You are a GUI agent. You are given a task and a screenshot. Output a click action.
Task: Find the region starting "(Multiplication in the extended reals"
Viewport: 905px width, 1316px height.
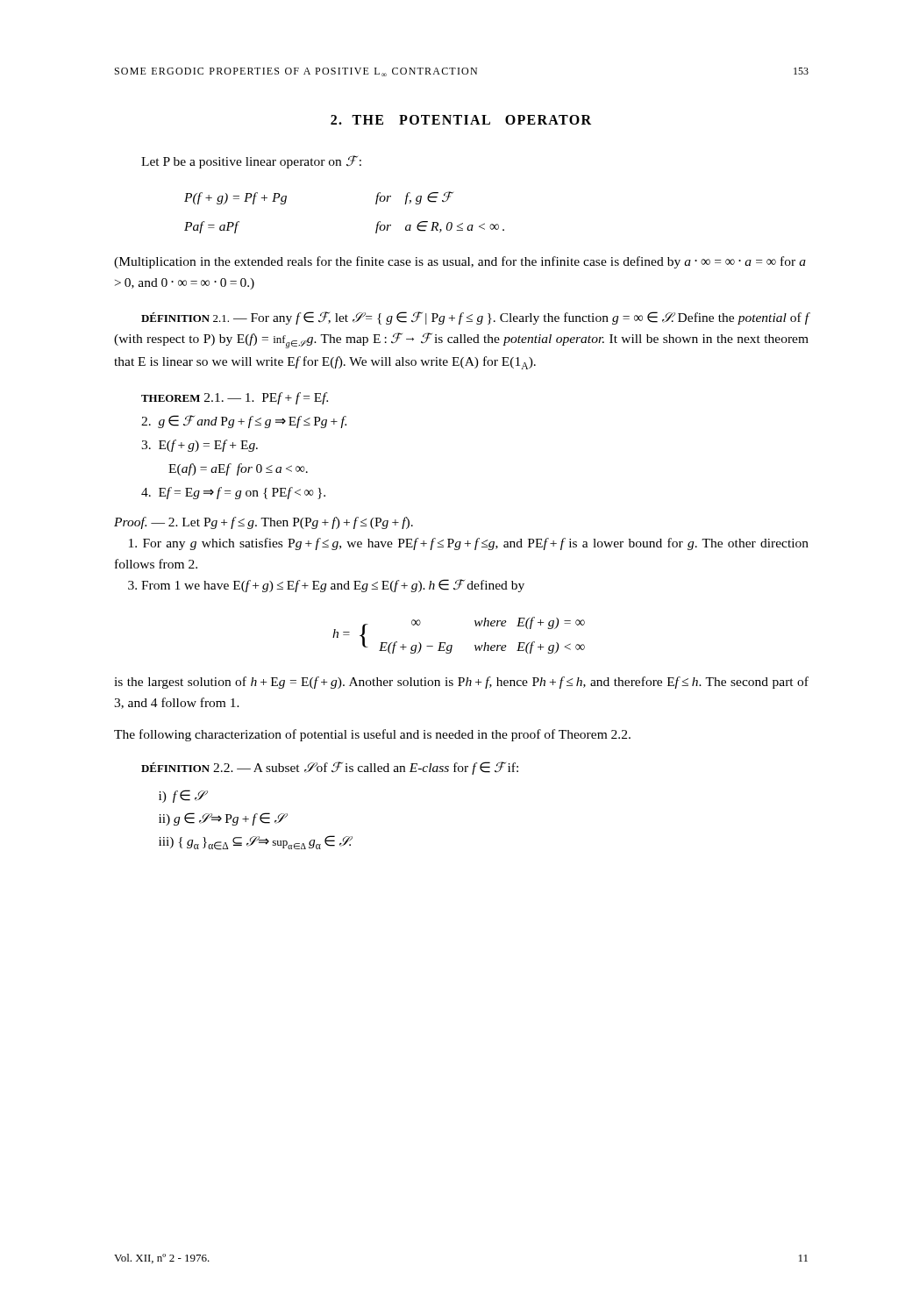[x=461, y=272]
